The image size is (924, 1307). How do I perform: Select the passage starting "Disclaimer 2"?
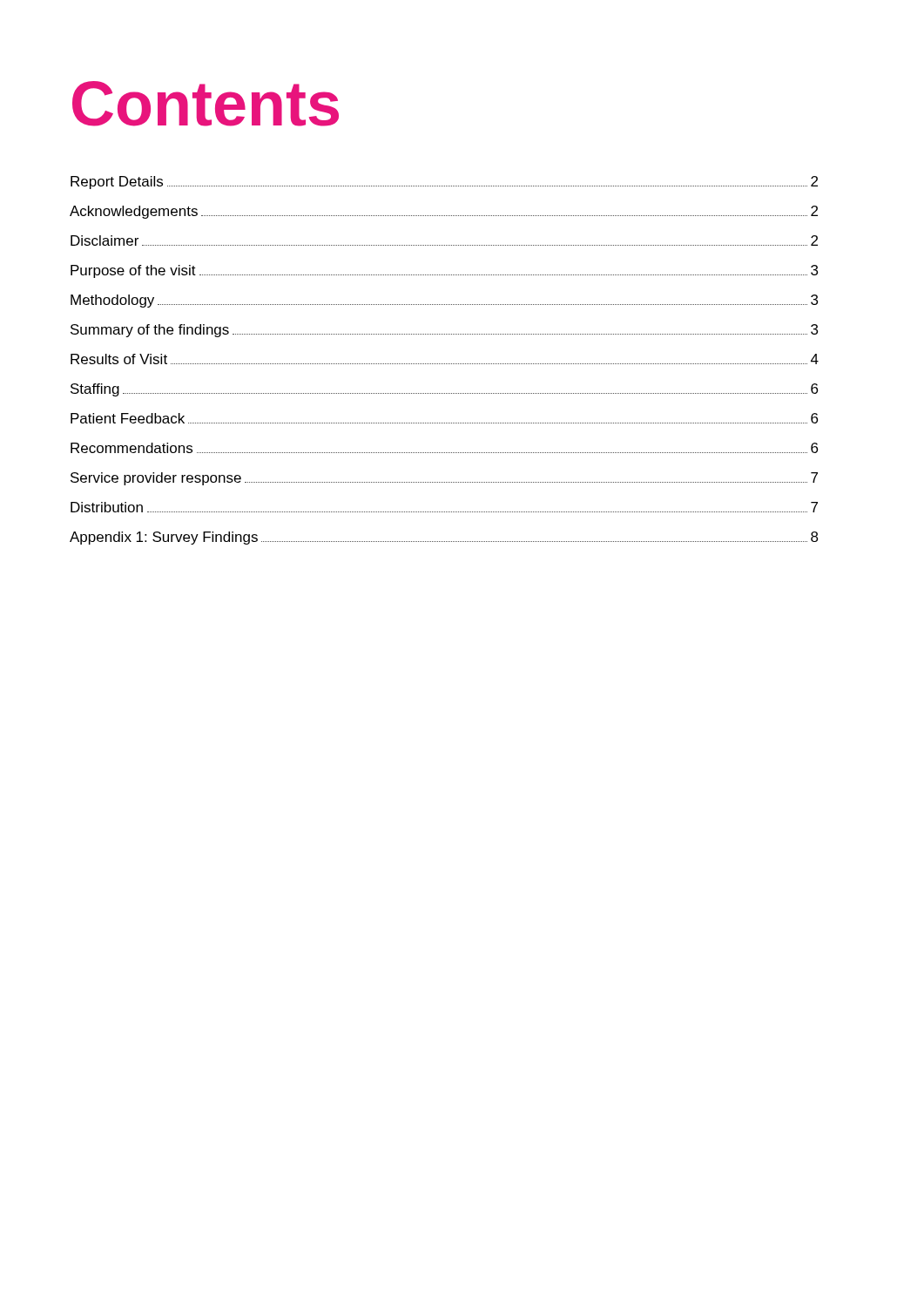[444, 242]
